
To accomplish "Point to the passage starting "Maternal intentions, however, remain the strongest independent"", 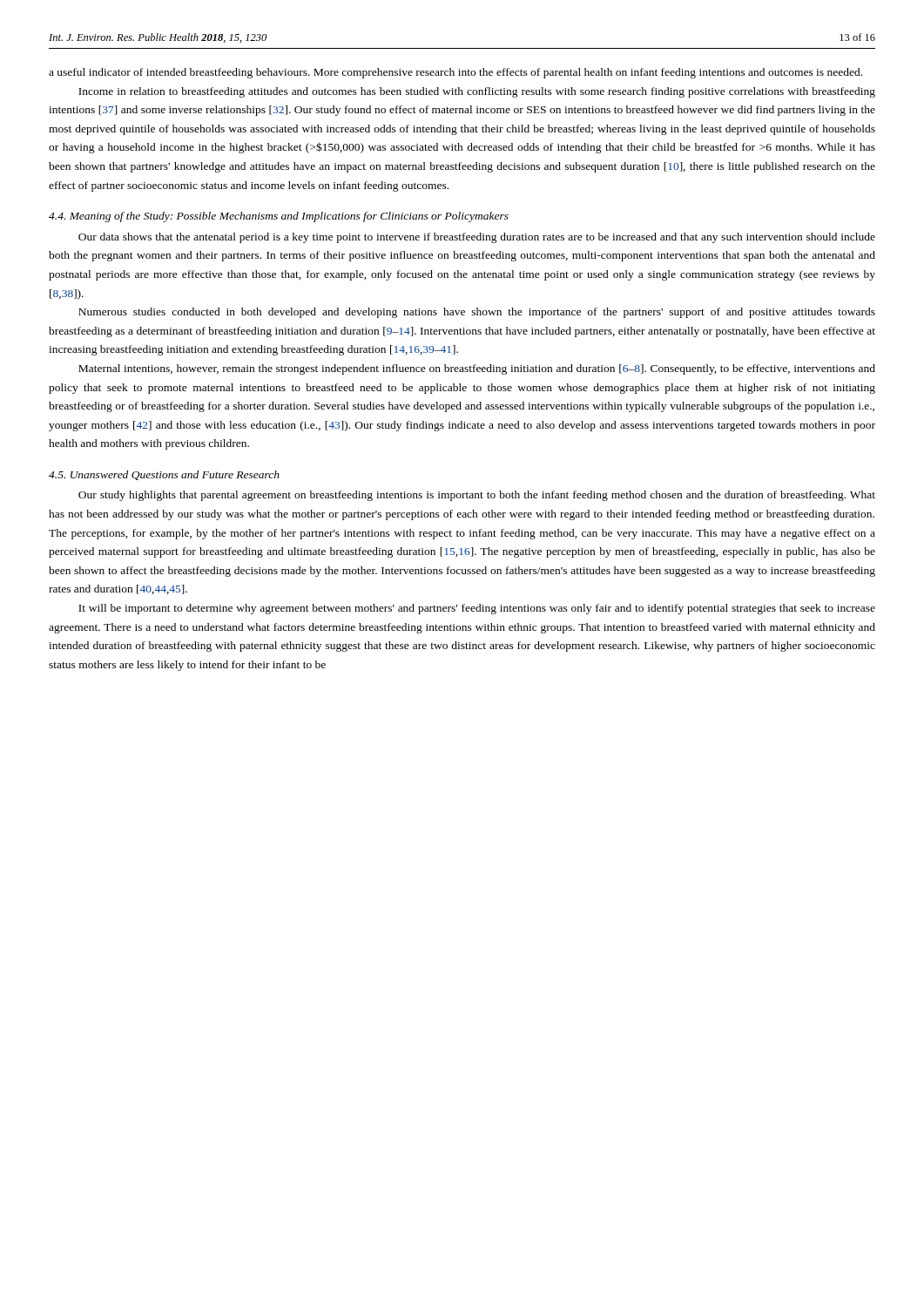I will tap(462, 406).
